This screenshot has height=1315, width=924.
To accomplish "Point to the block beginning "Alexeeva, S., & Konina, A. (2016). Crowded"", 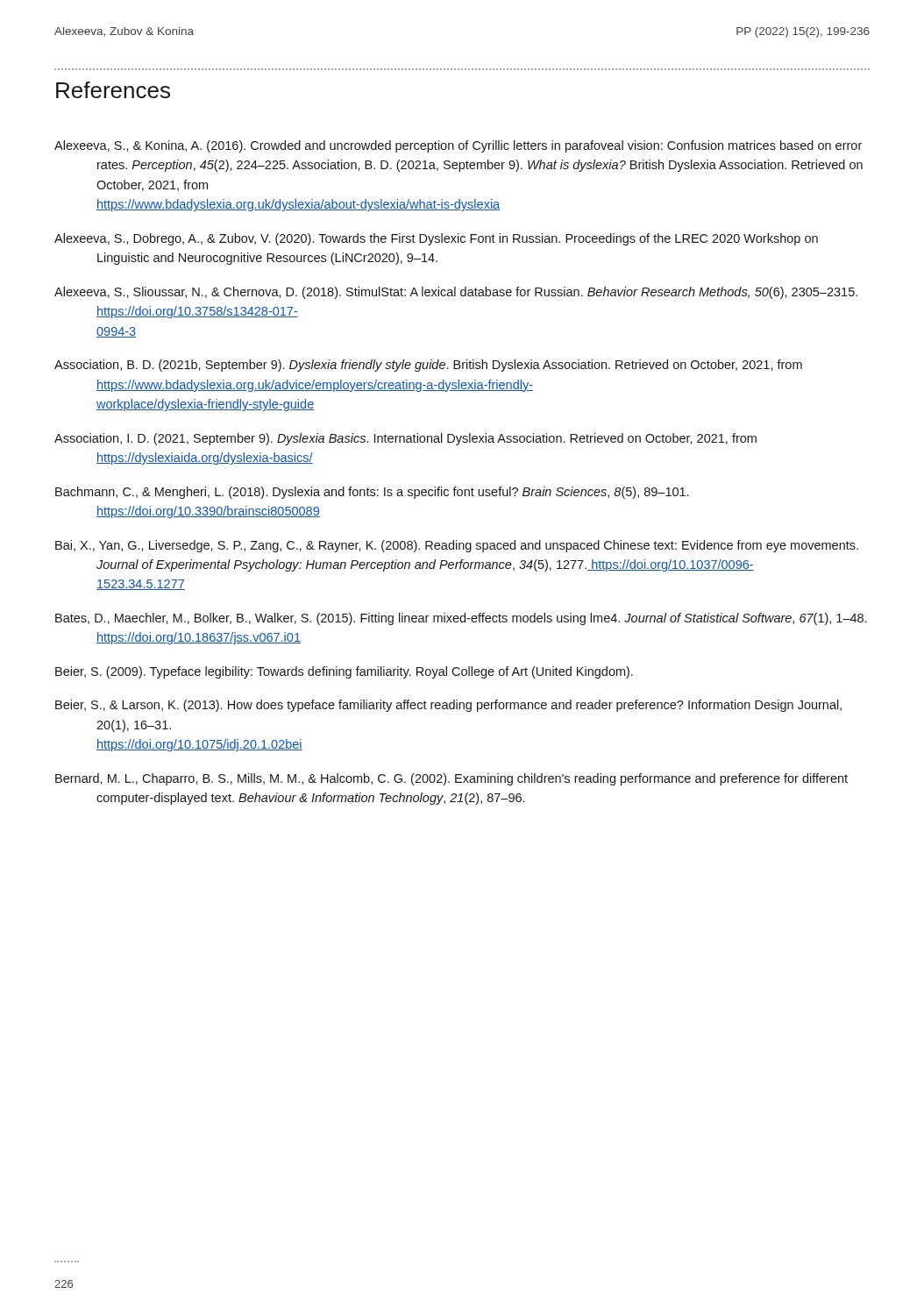I will [x=462, y=175].
